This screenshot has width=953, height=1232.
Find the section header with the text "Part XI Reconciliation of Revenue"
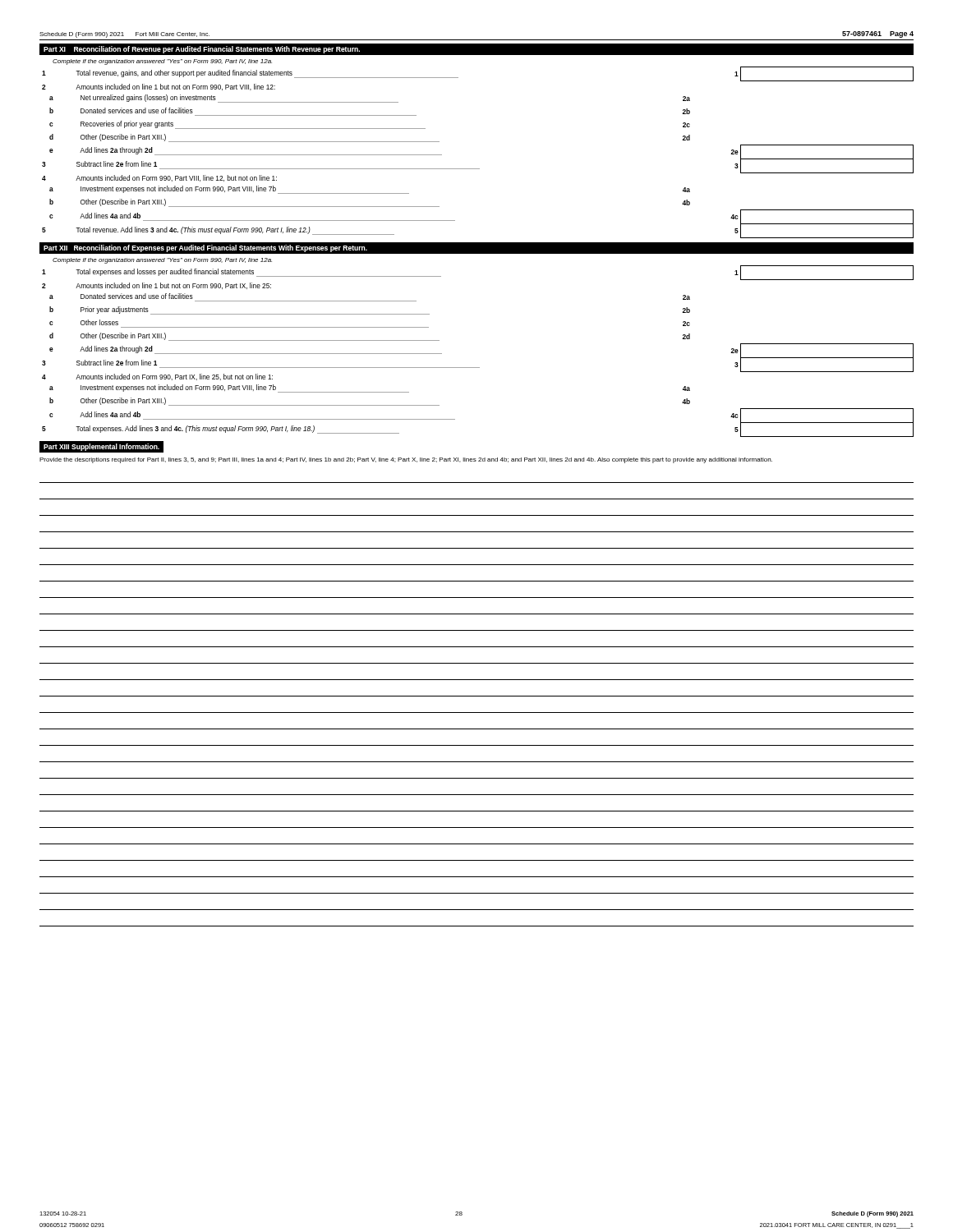pyautogui.click(x=202, y=49)
